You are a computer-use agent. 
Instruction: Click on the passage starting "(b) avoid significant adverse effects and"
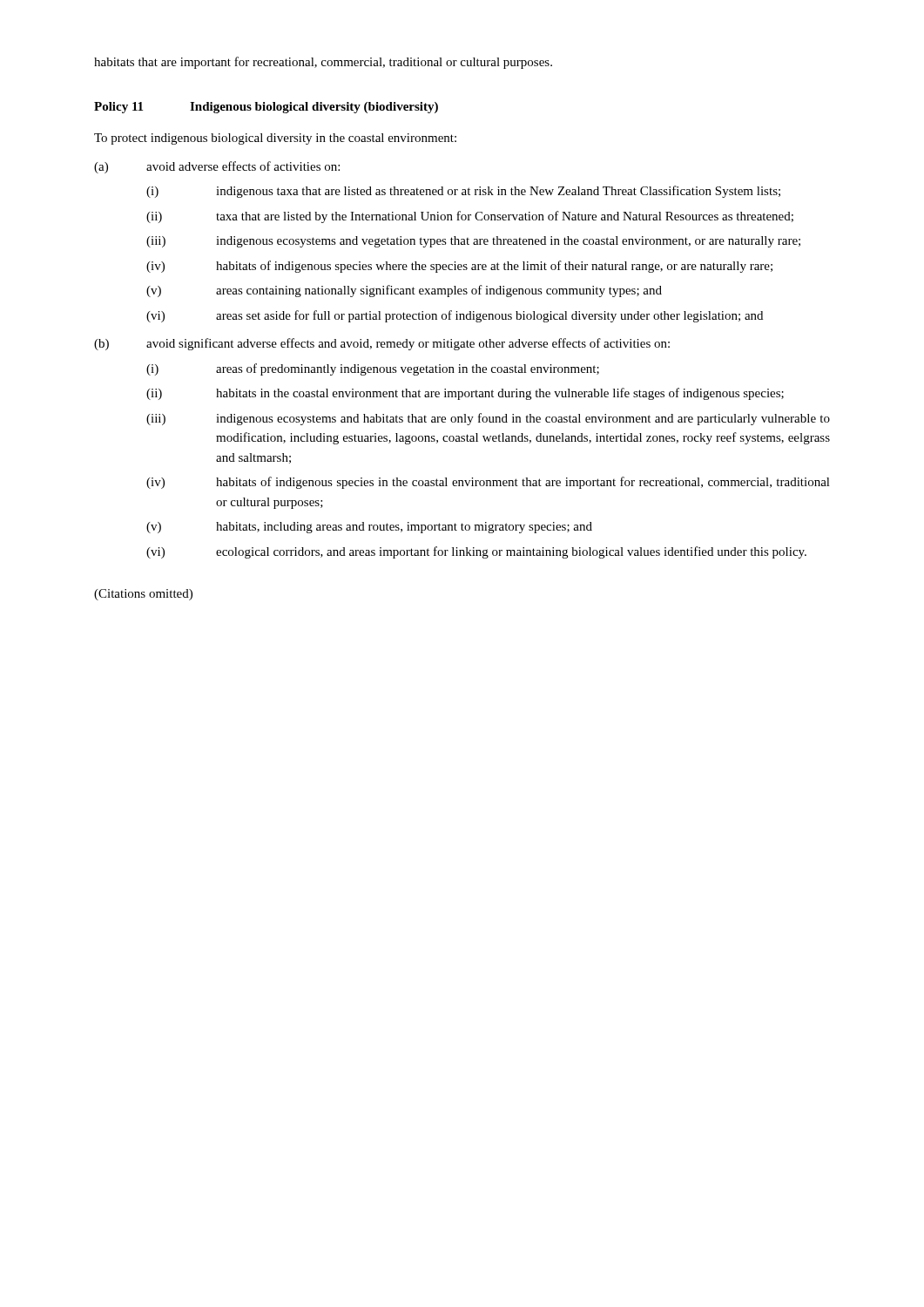click(462, 450)
